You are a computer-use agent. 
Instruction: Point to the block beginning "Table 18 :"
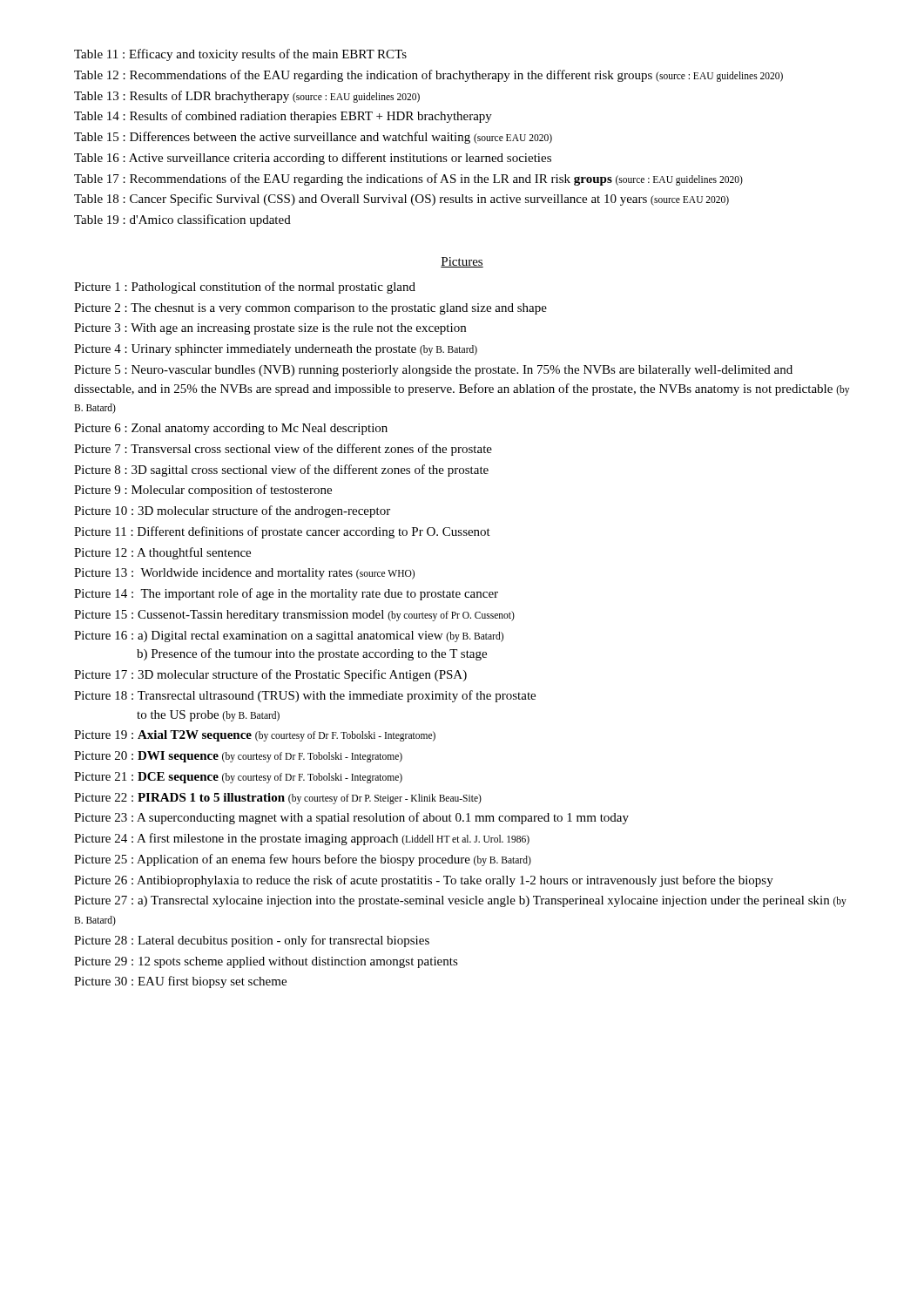point(402,199)
